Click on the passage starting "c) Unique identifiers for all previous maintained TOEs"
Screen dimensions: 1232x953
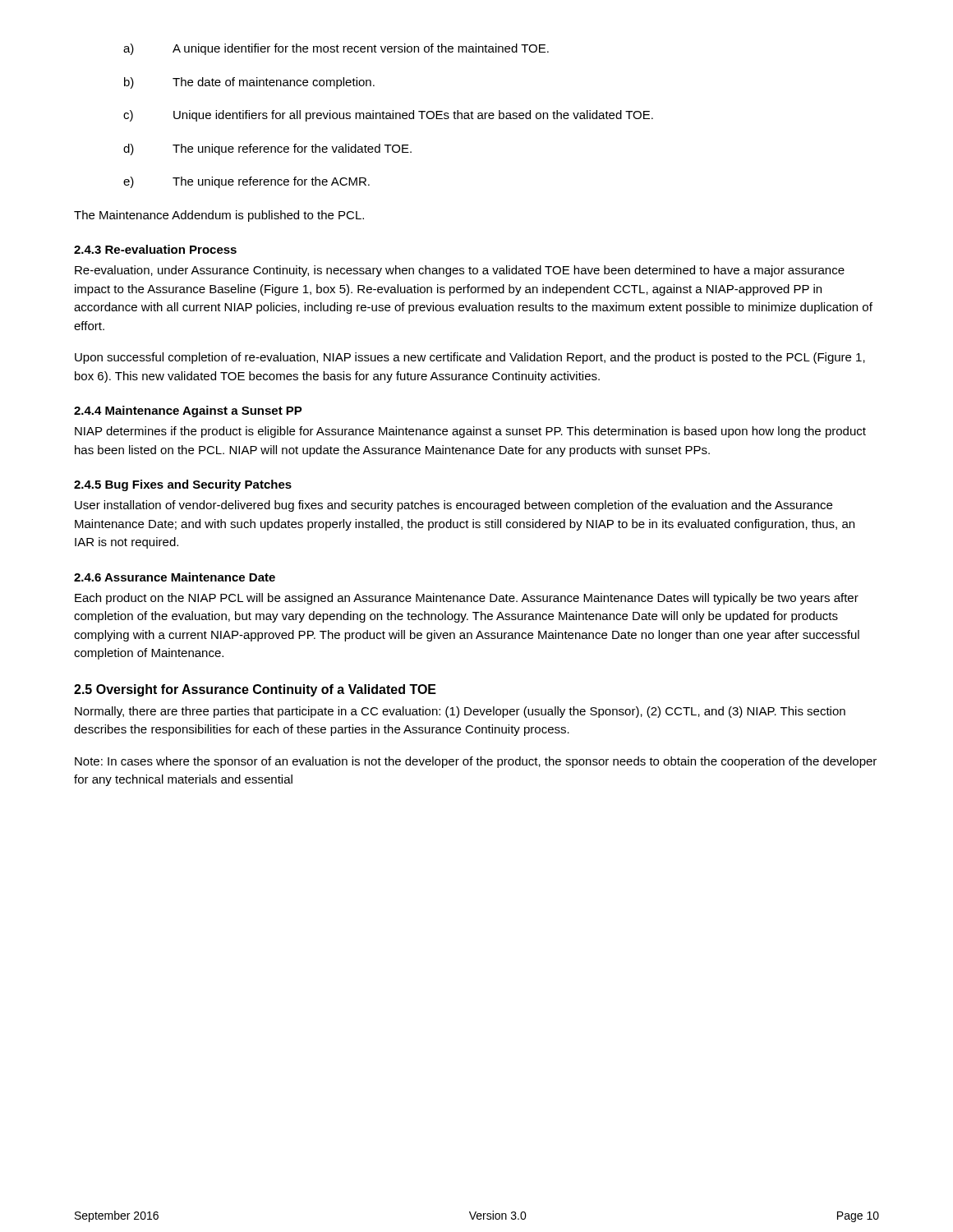coord(476,115)
